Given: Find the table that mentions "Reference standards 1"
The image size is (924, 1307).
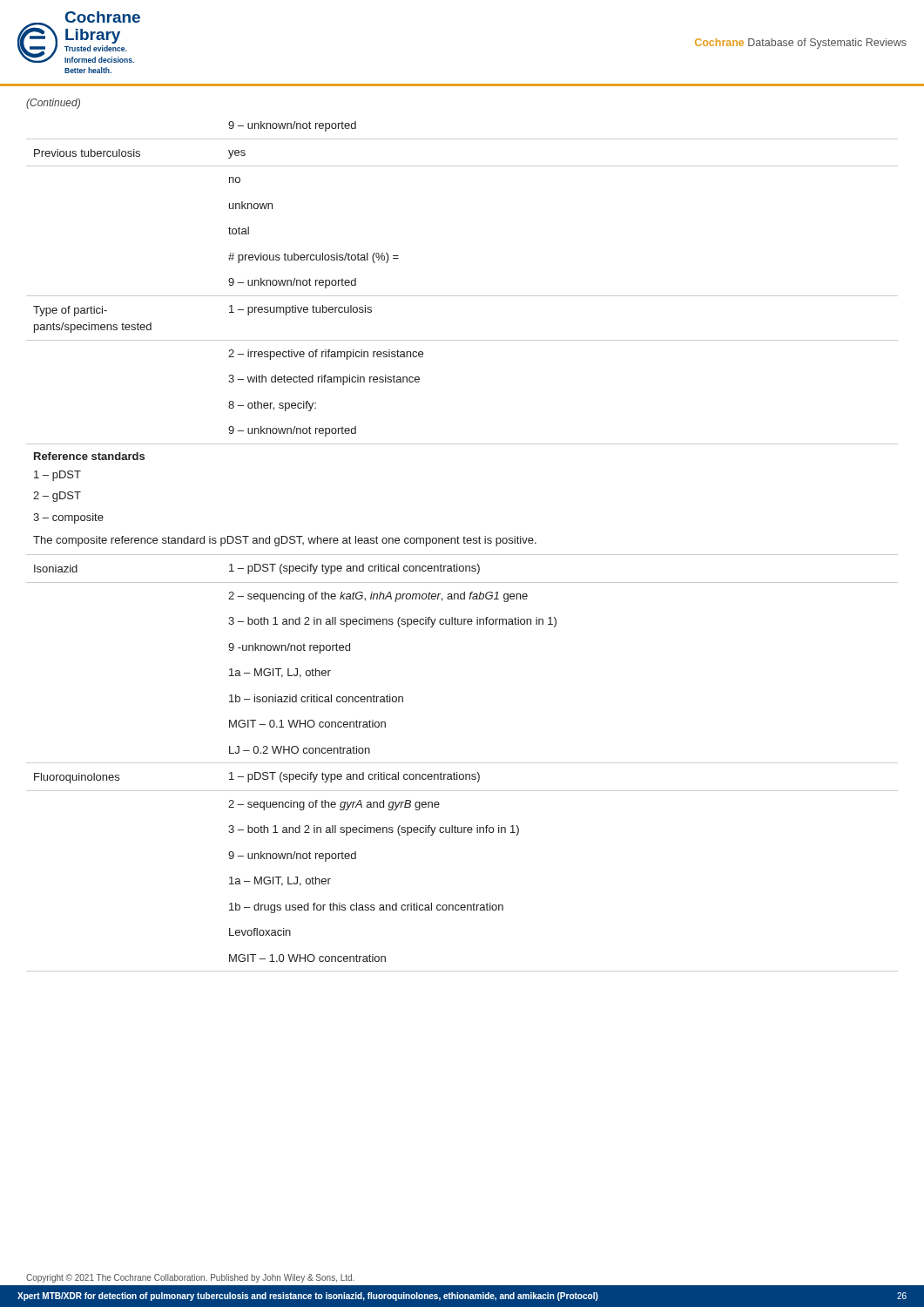Looking at the screenshot, I should pyautogui.click(x=462, y=500).
